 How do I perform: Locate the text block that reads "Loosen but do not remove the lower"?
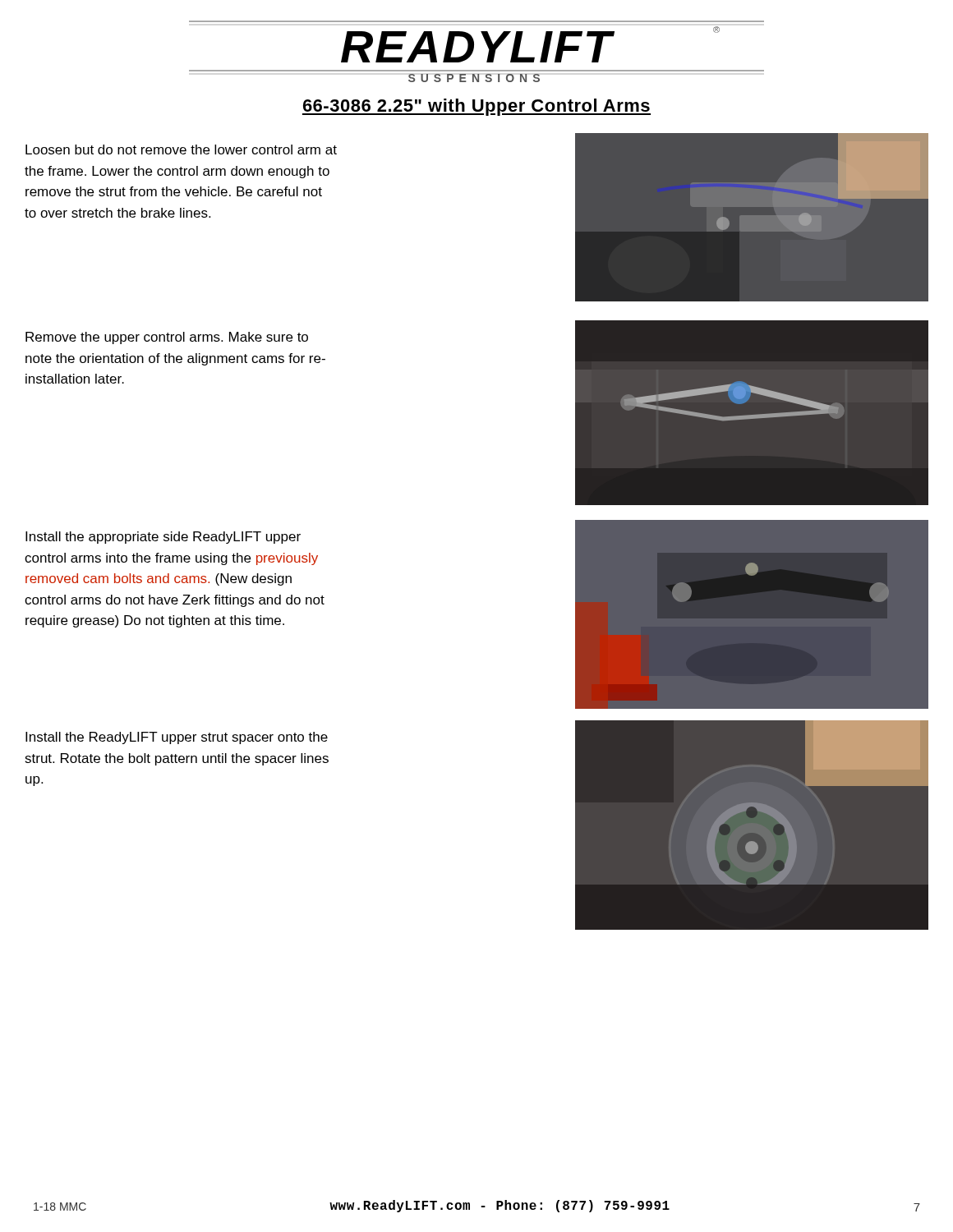[x=181, y=181]
